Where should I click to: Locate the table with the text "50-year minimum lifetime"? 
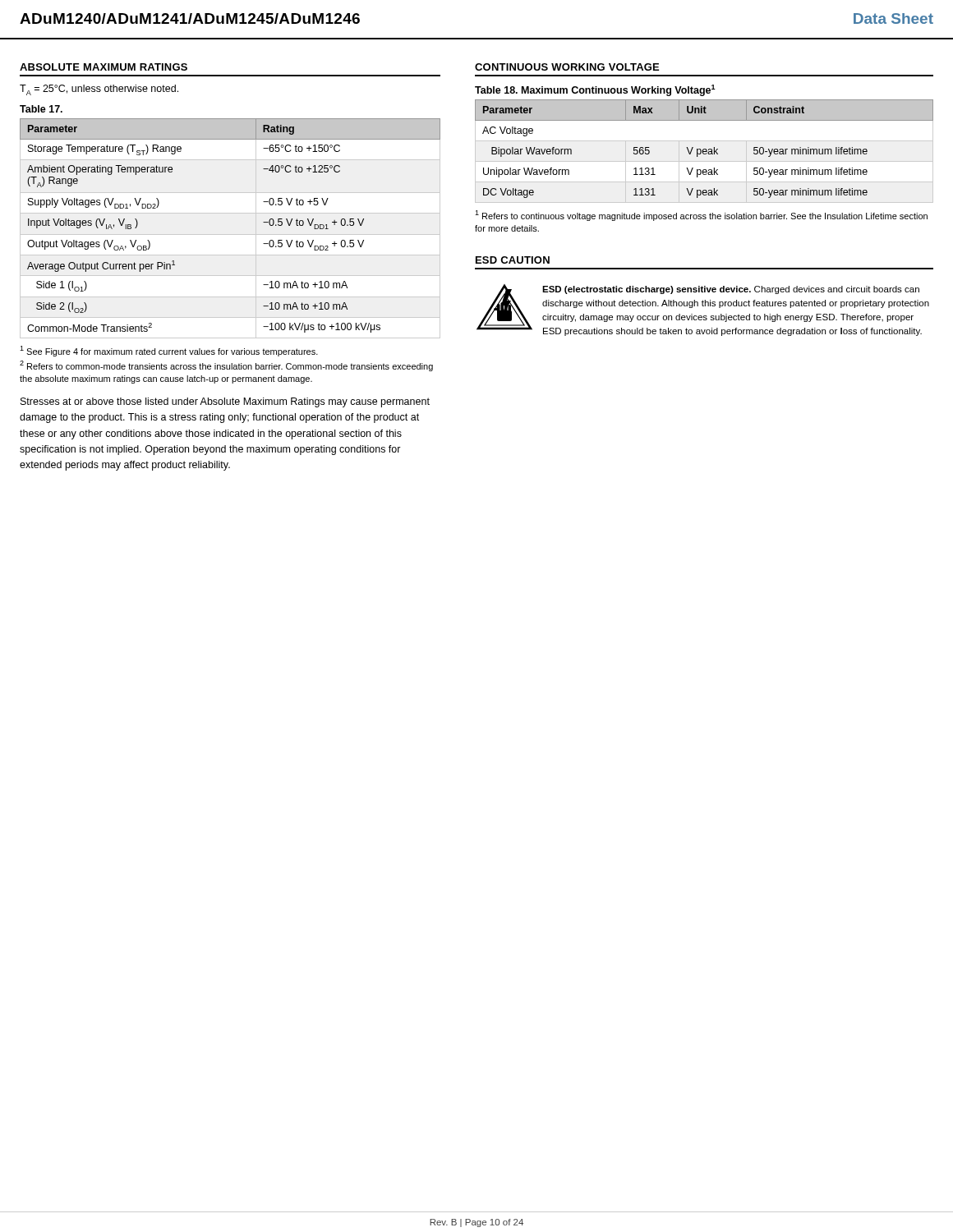pyautogui.click(x=704, y=151)
